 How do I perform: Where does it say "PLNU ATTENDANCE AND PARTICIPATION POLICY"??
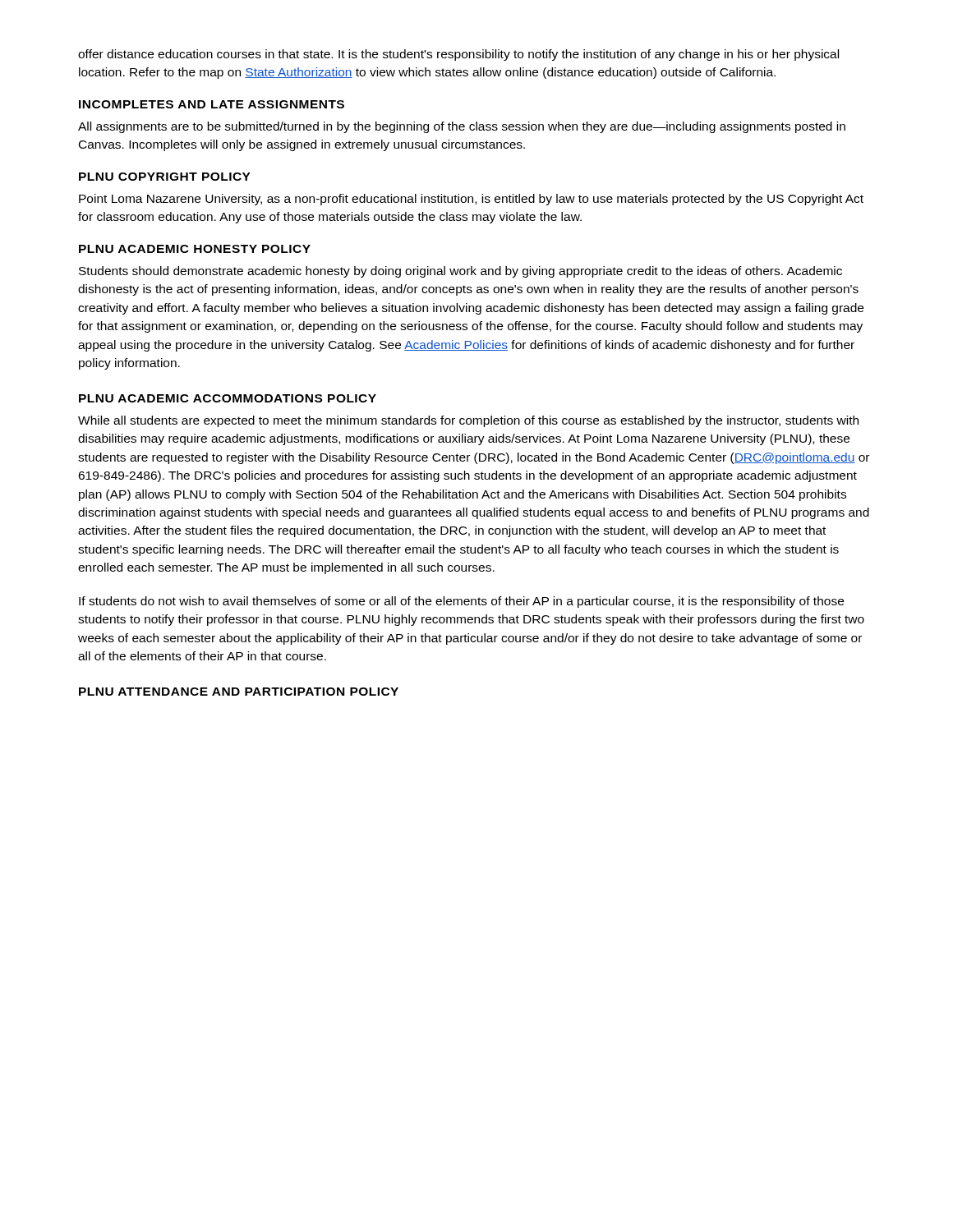239,691
